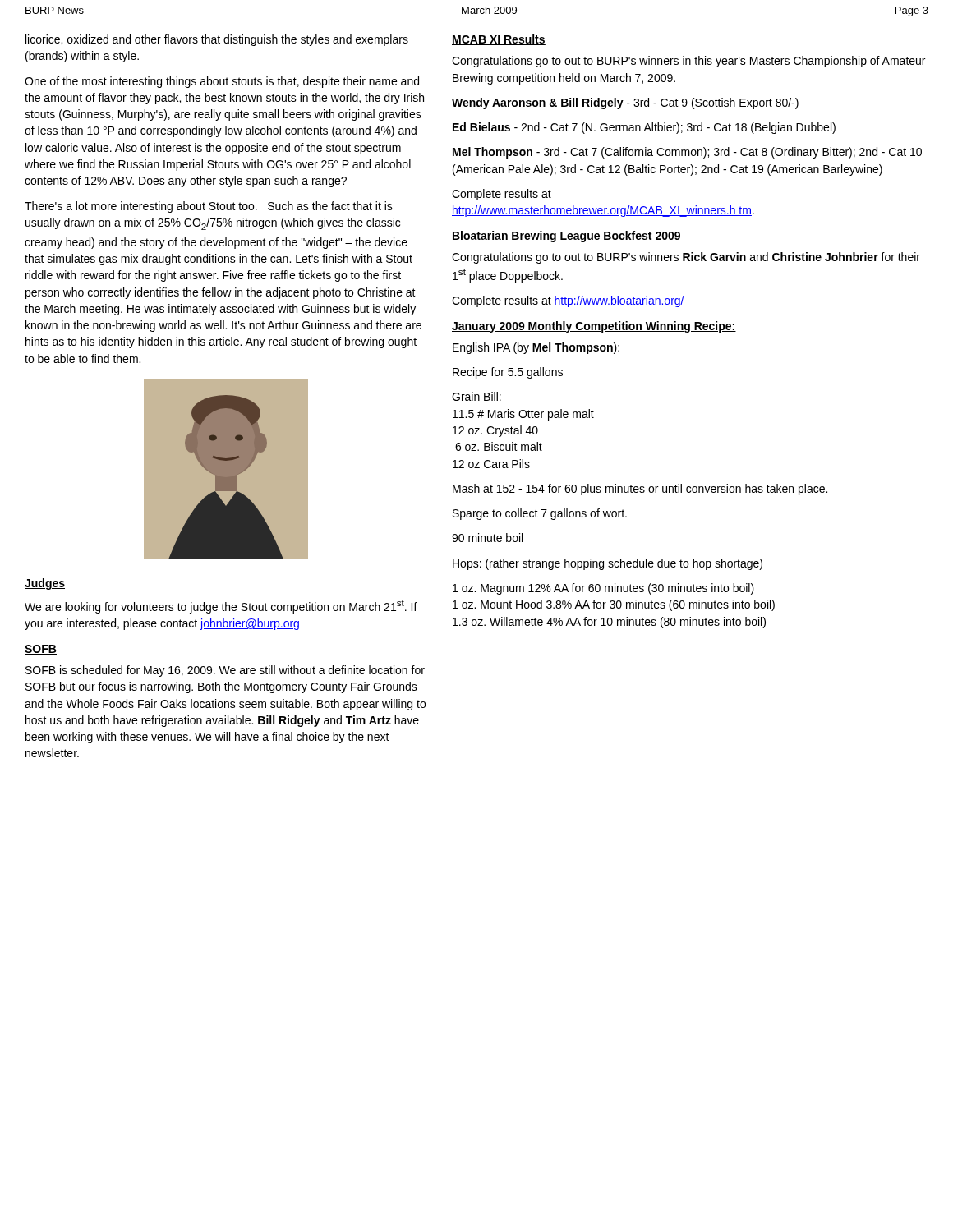The image size is (953, 1232).
Task: Navigate to the block starting "Sparge to collect 7 gallons of"
Action: pyautogui.click(x=540, y=514)
